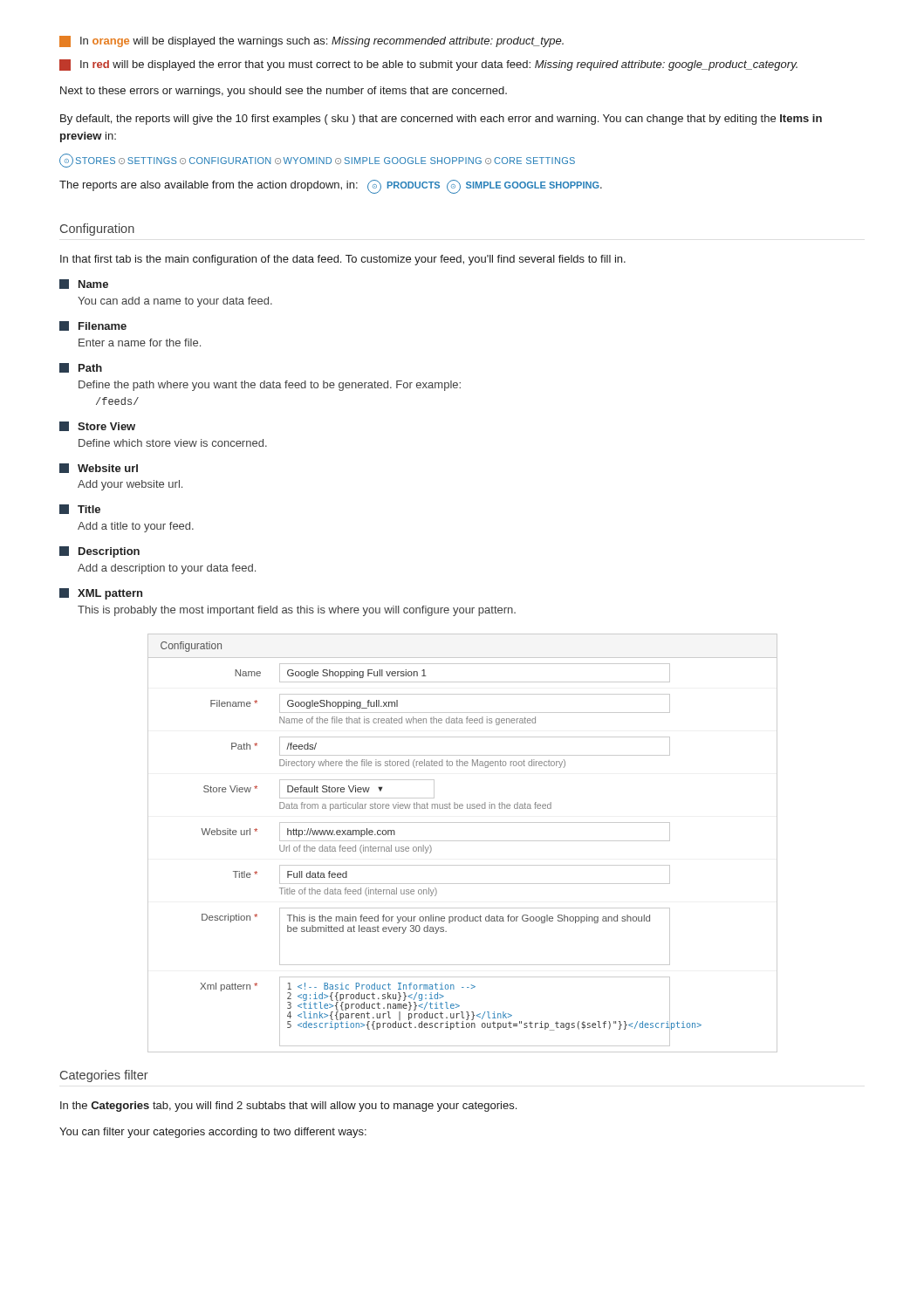Find the text block starting "DescriptionAdd a description to your data feed."
Viewport: 924px width, 1309px height.
(x=99, y=552)
